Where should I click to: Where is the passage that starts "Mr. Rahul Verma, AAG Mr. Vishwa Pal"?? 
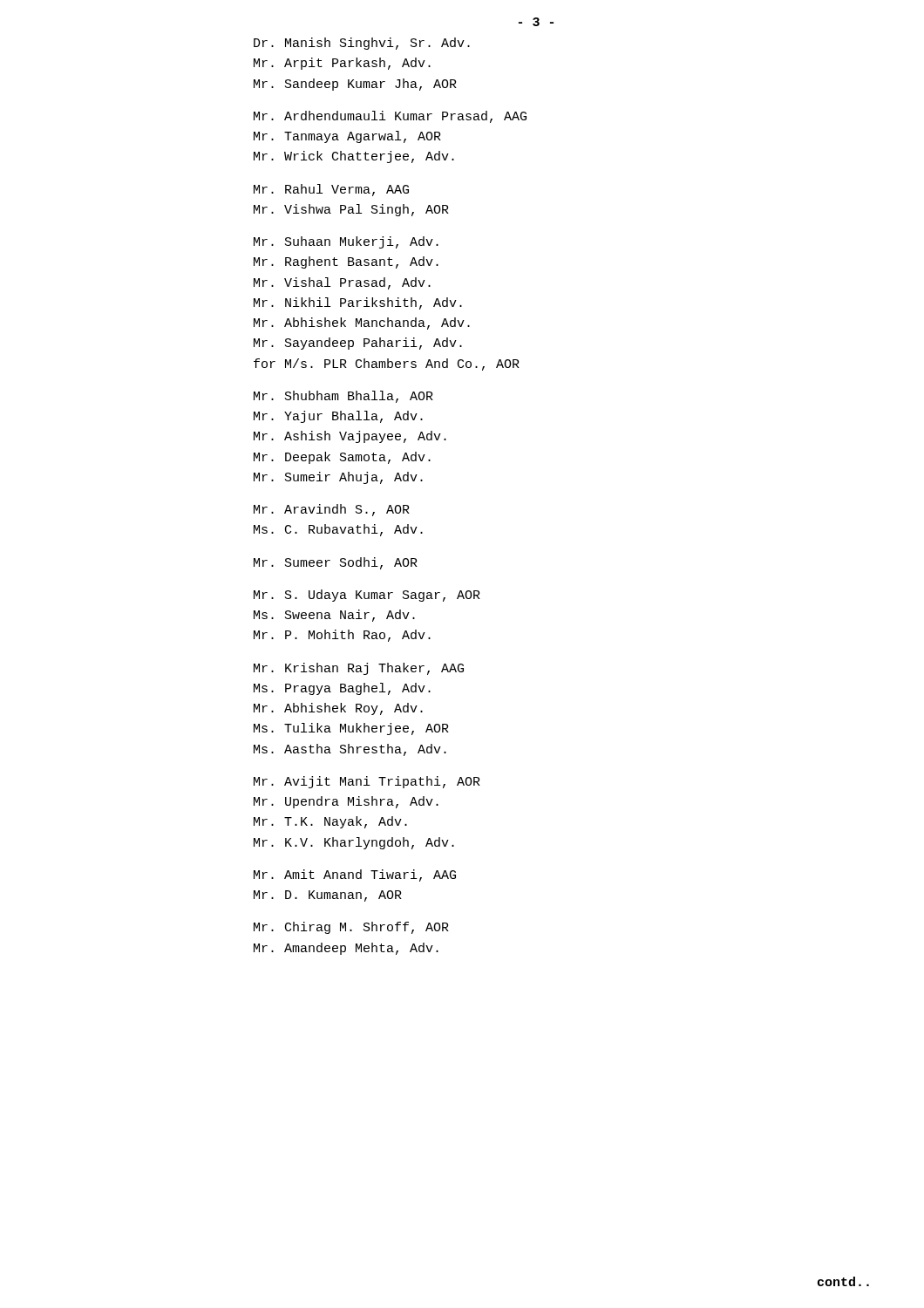click(351, 200)
